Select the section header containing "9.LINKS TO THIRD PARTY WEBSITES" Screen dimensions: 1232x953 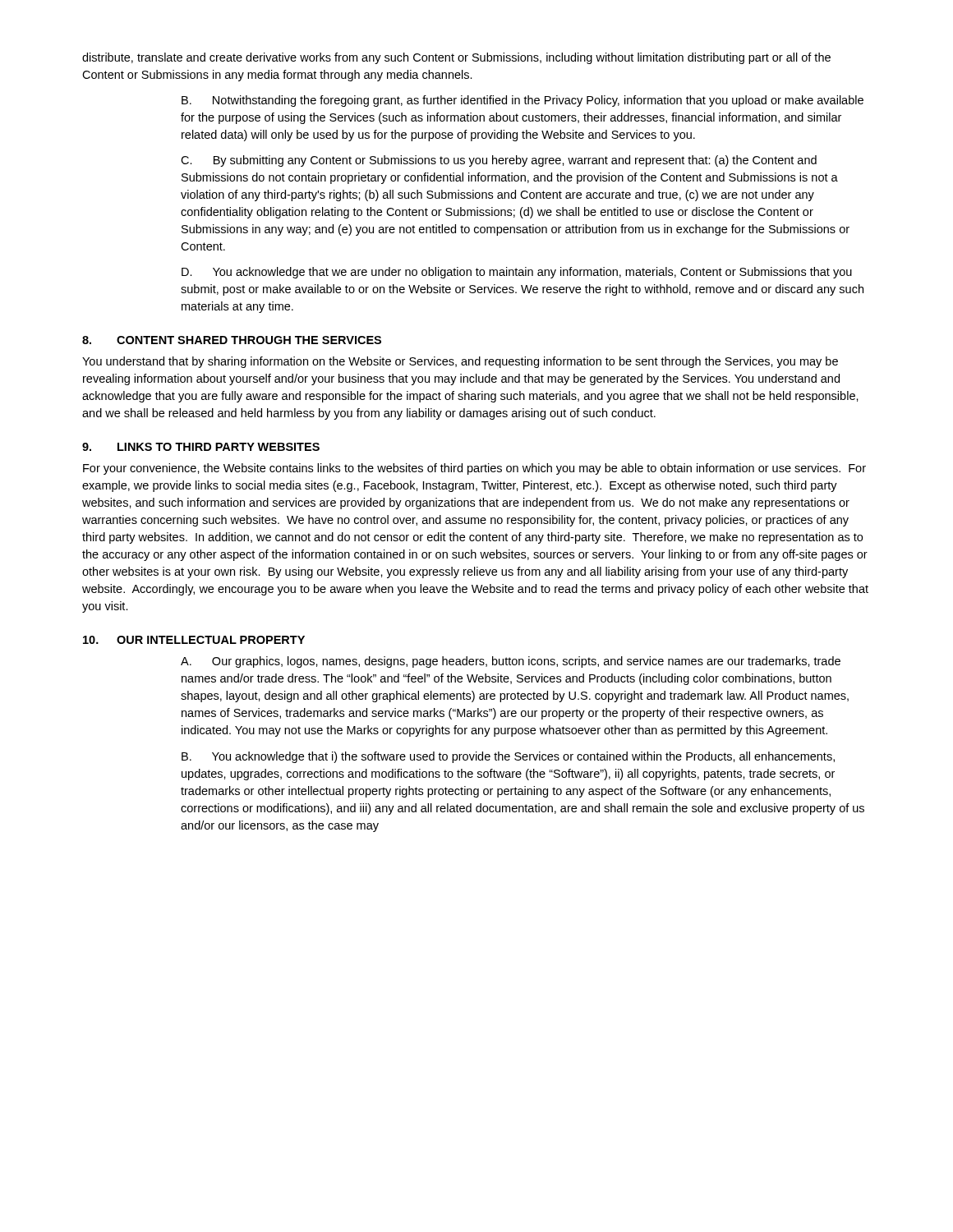[201, 447]
